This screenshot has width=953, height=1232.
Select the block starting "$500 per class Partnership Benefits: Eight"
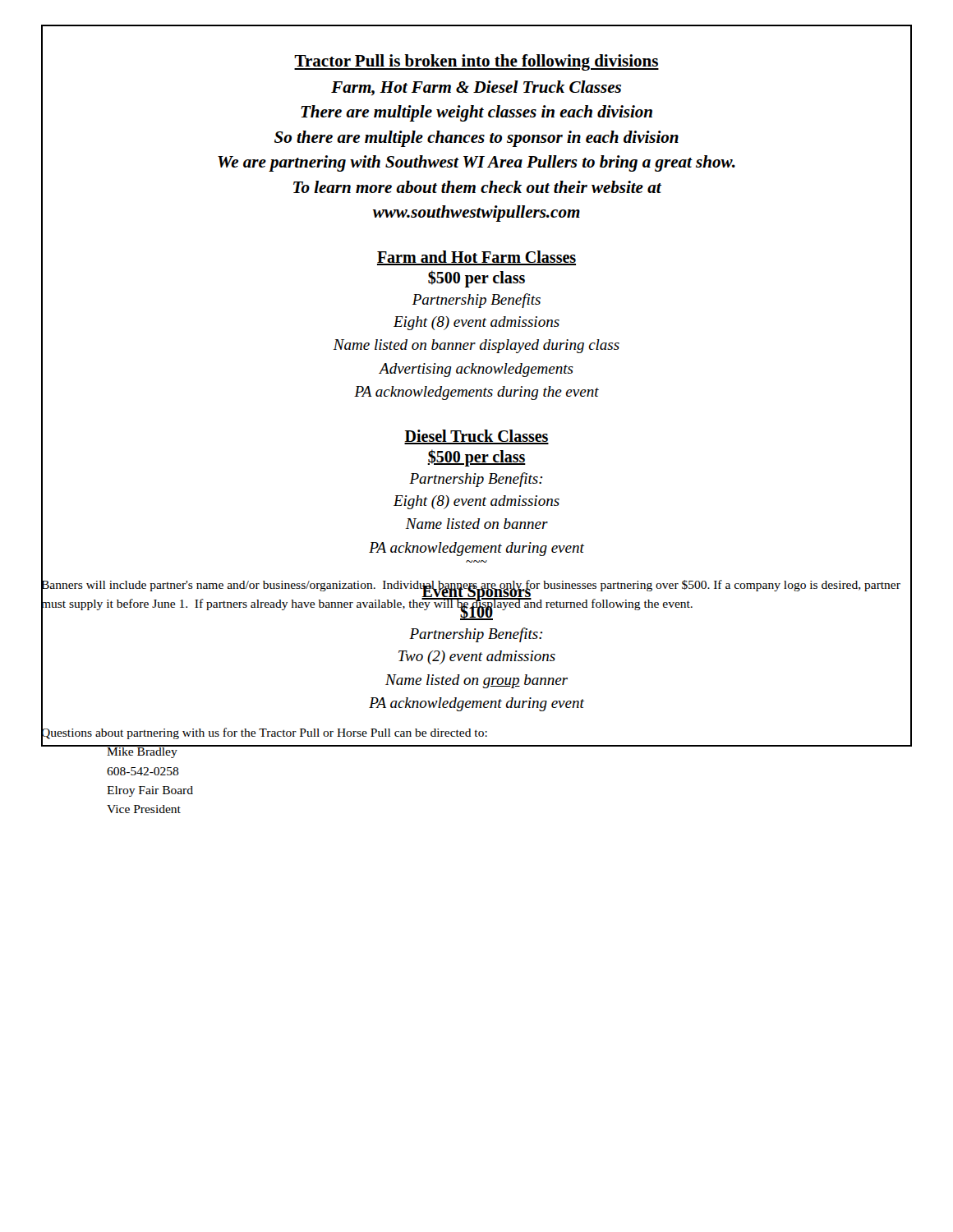(476, 503)
